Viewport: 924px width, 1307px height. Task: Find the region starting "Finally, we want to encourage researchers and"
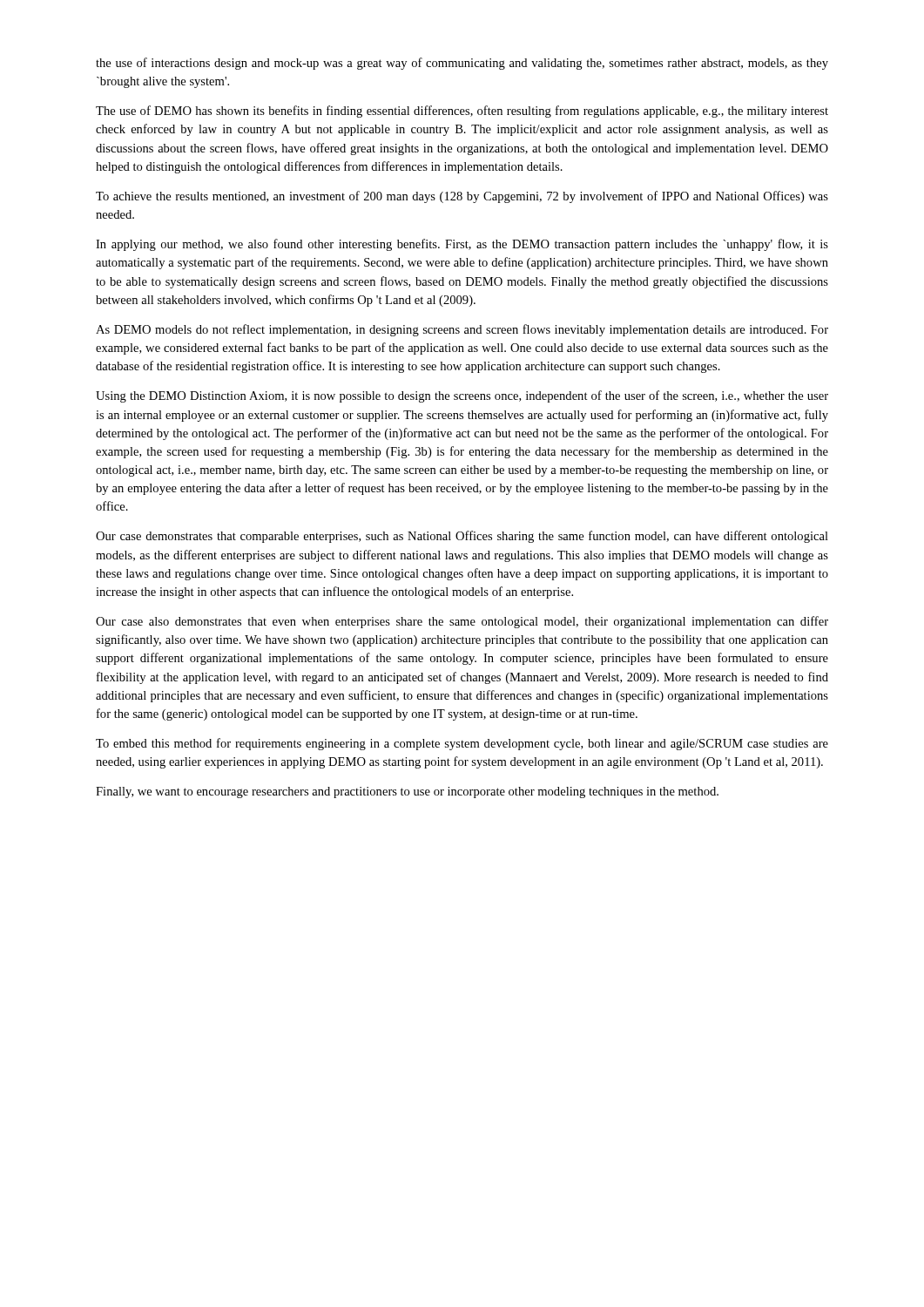pos(408,791)
